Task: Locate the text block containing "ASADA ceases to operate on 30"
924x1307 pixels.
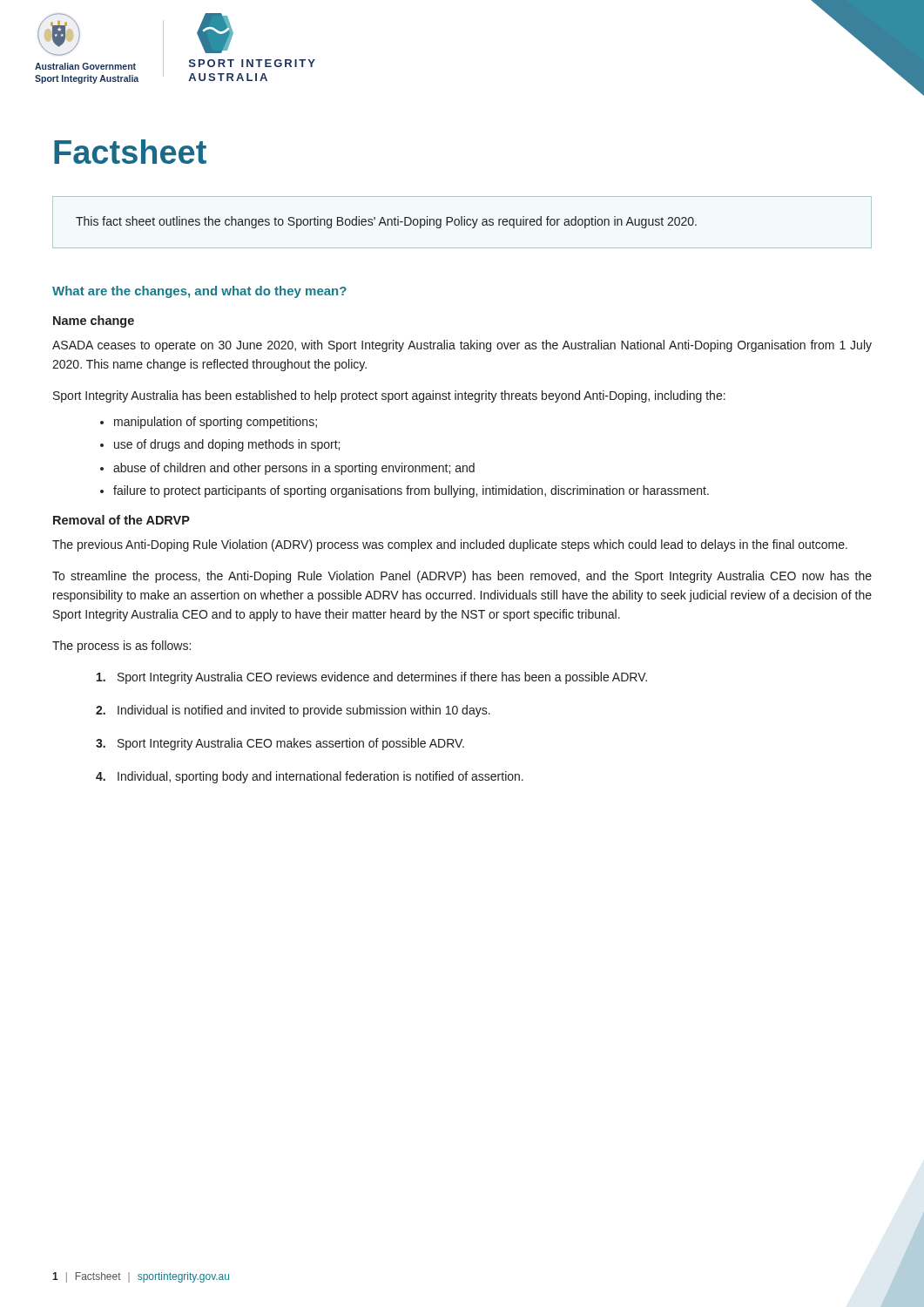Action: (462, 354)
